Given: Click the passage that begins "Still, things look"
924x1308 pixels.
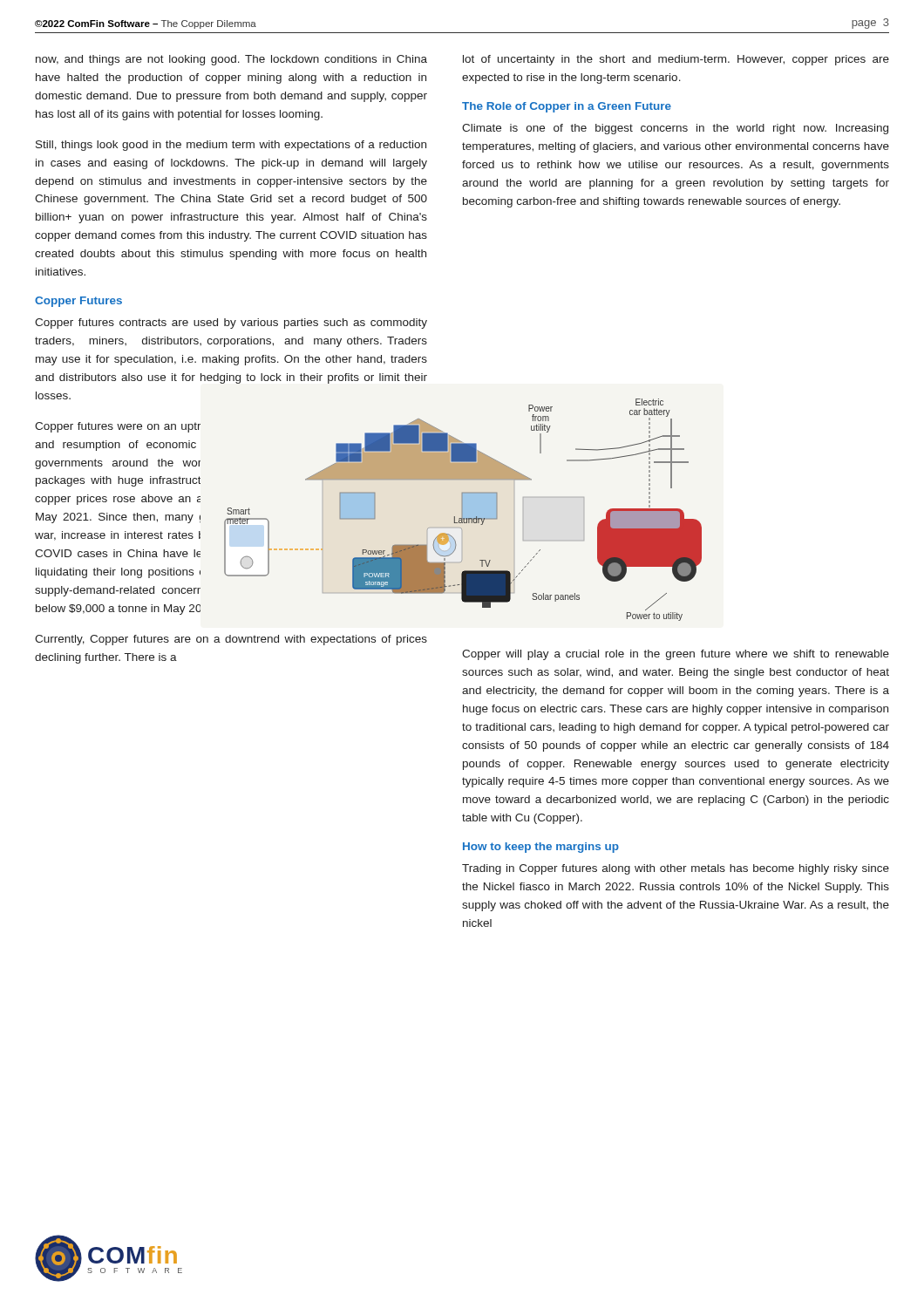Looking at the screenshot, I should (231, 208).
